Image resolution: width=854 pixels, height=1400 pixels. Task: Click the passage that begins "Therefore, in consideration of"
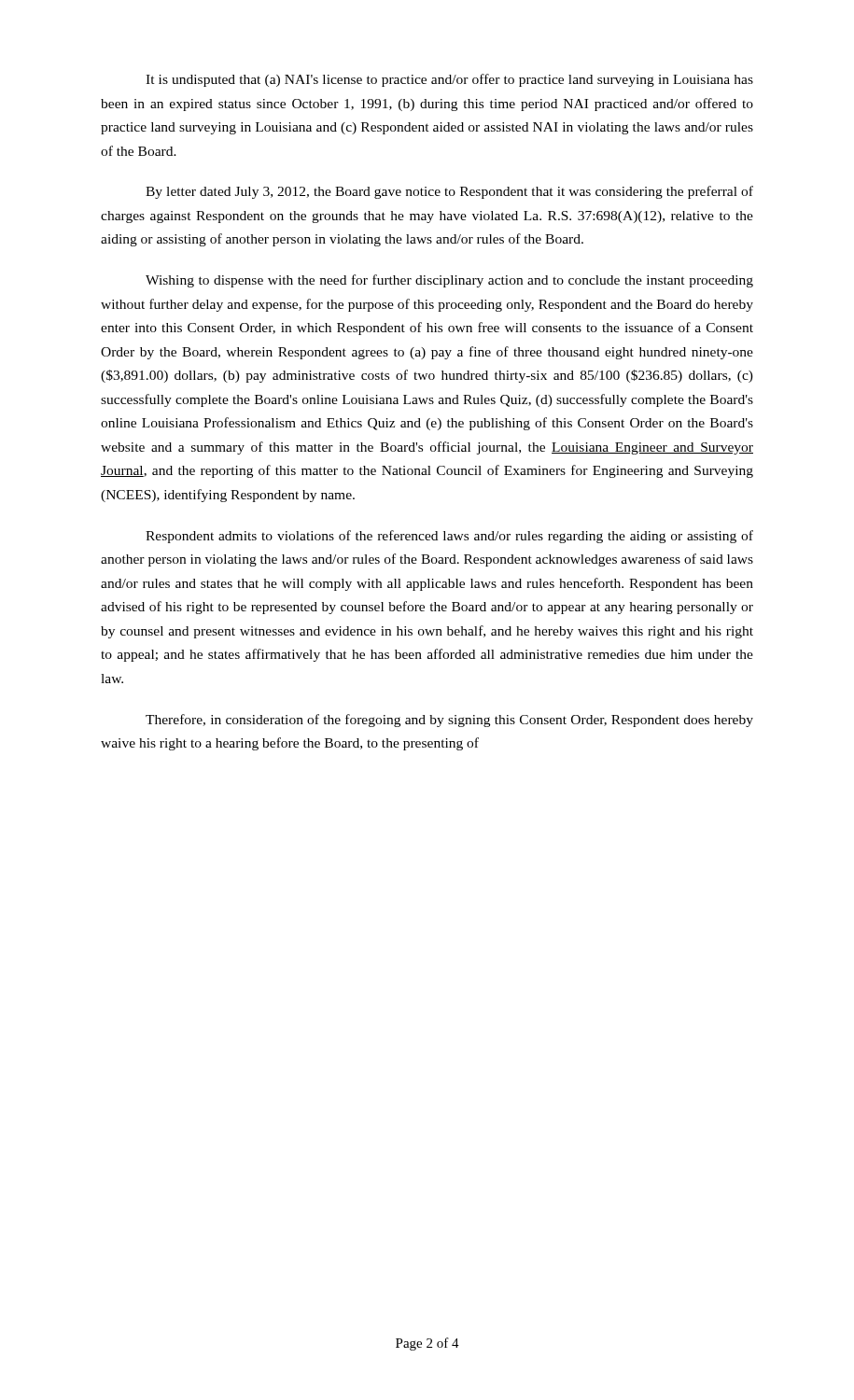[x=427, y=731]
